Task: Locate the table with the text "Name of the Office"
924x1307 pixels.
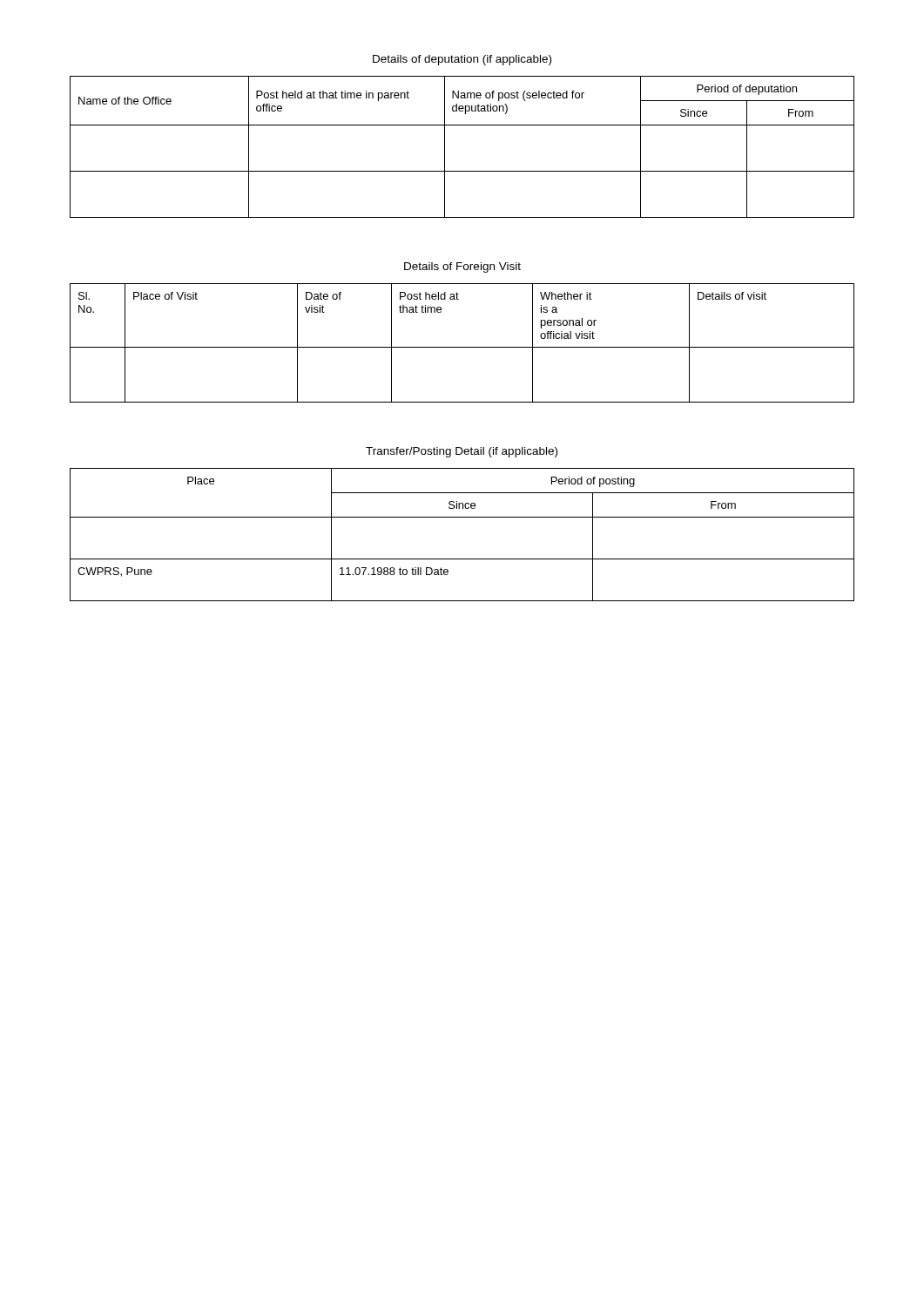Action: (462, 147)
